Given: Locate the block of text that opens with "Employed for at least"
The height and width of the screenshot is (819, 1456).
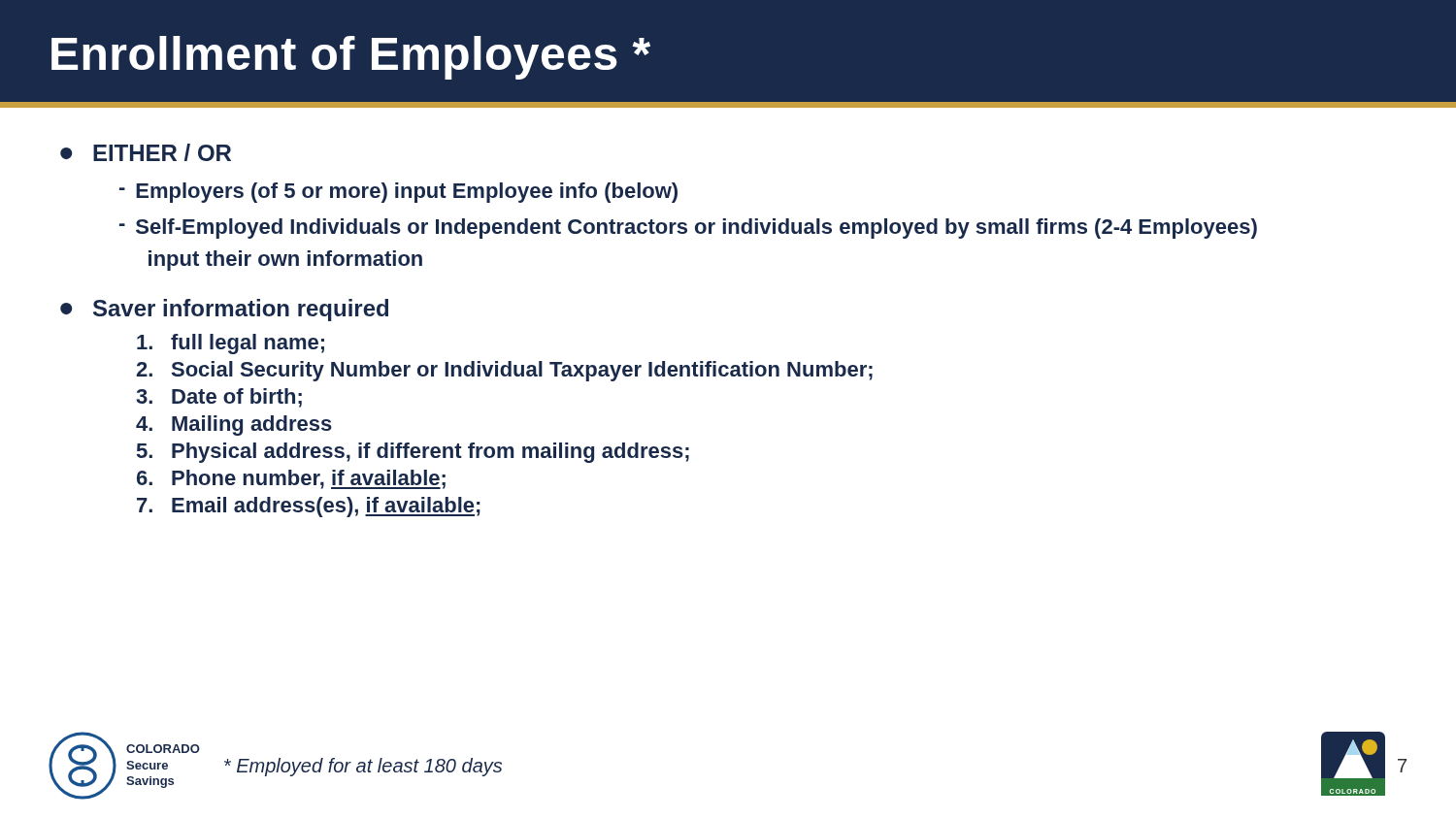Looking at the screenshot, I should [x=363, y=765].
